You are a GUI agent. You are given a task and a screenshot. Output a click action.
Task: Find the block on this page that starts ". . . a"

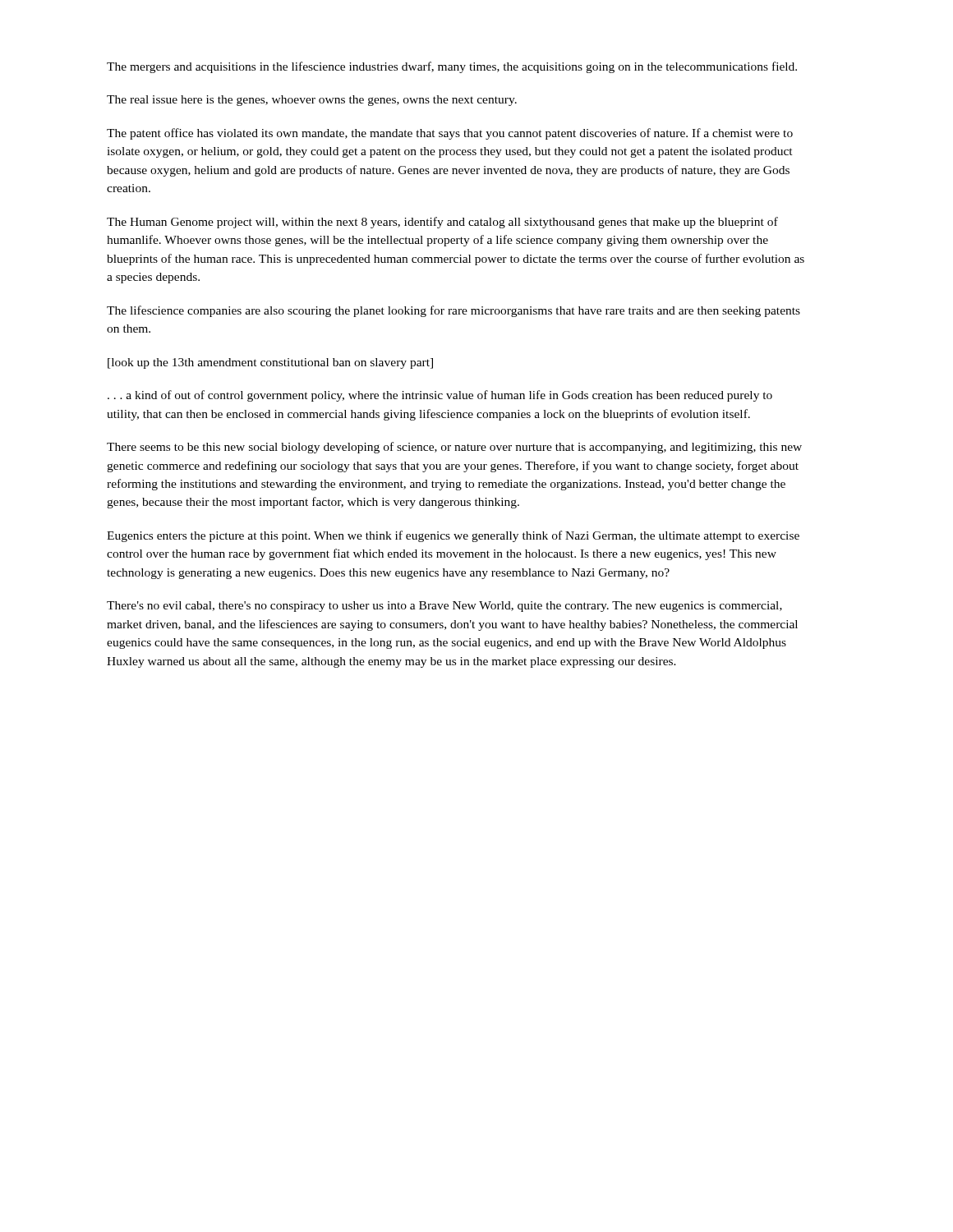[440, 404]
